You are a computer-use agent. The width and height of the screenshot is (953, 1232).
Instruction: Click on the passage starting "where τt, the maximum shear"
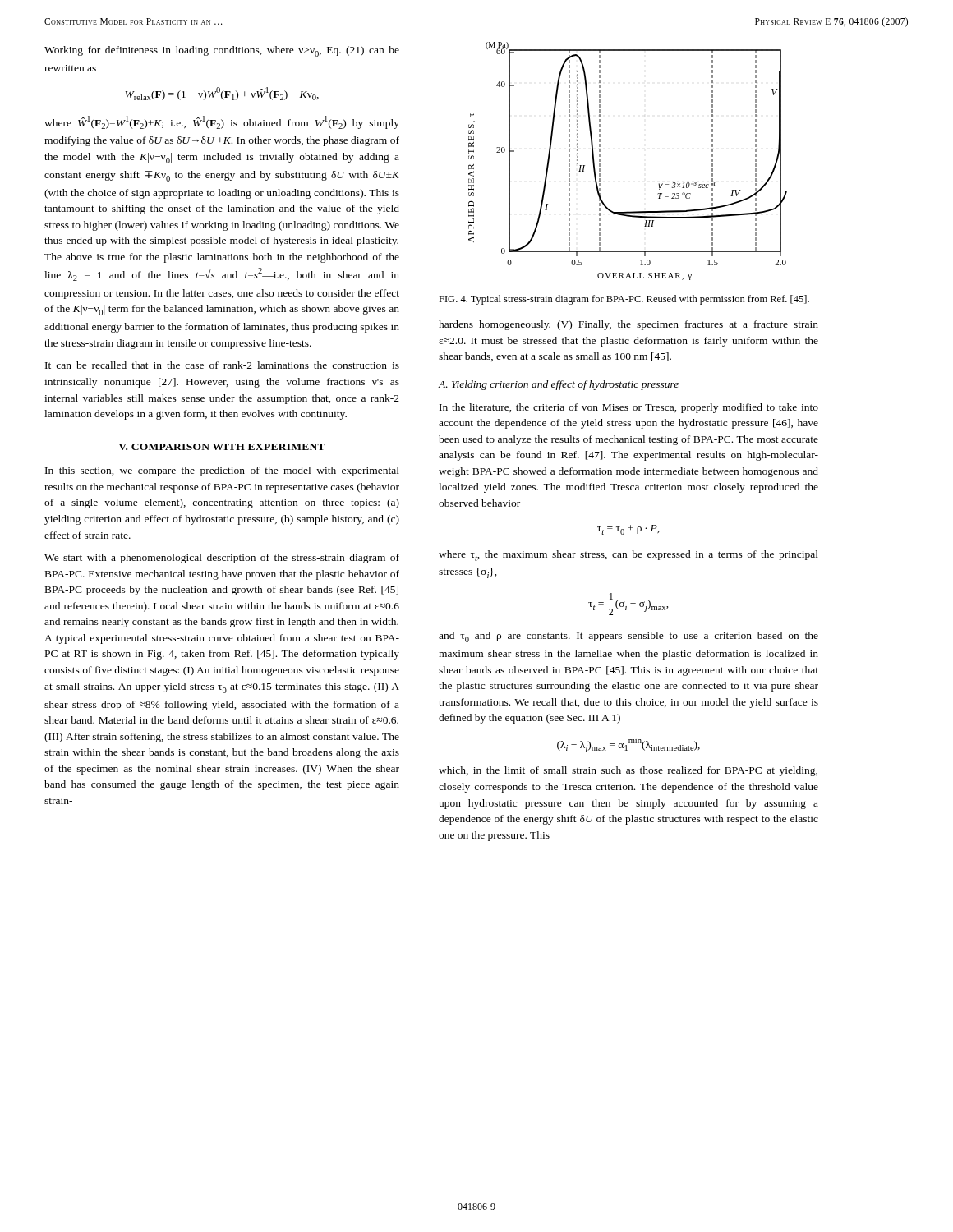click(628, 564)
